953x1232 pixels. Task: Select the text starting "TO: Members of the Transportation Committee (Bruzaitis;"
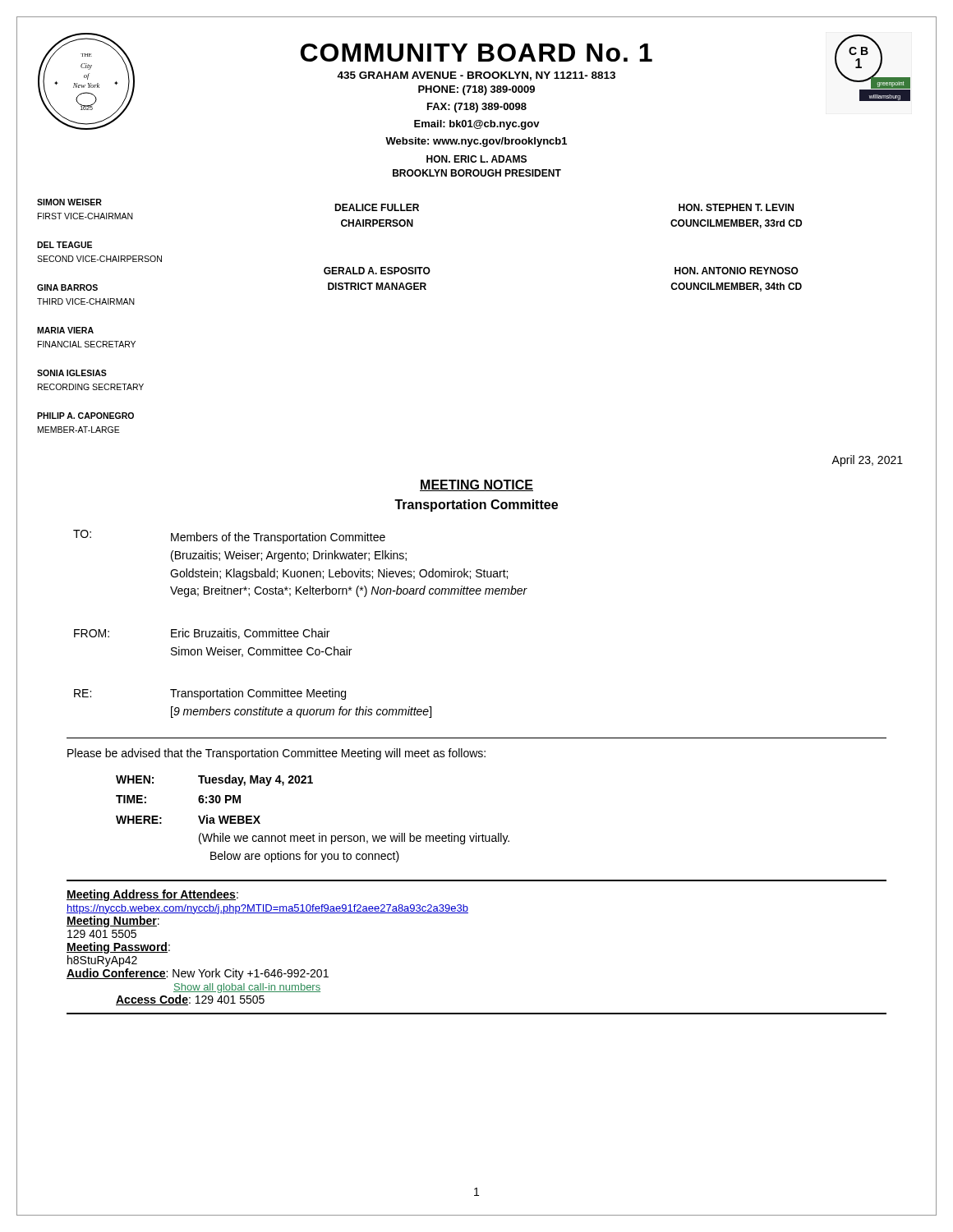pos(229,537)
